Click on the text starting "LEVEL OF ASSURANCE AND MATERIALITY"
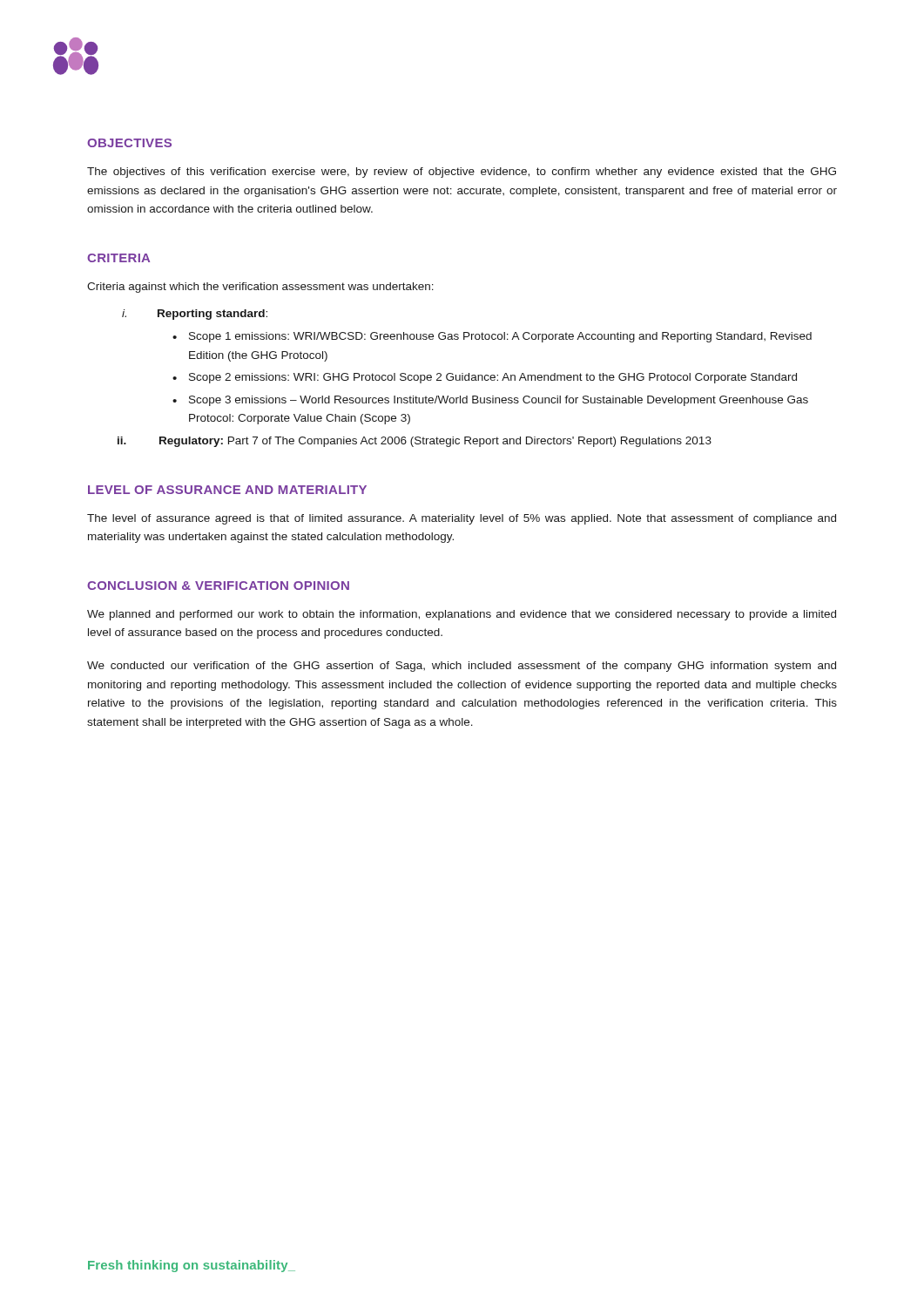This screenshot has width=924, height=1307. pos(227,489)
